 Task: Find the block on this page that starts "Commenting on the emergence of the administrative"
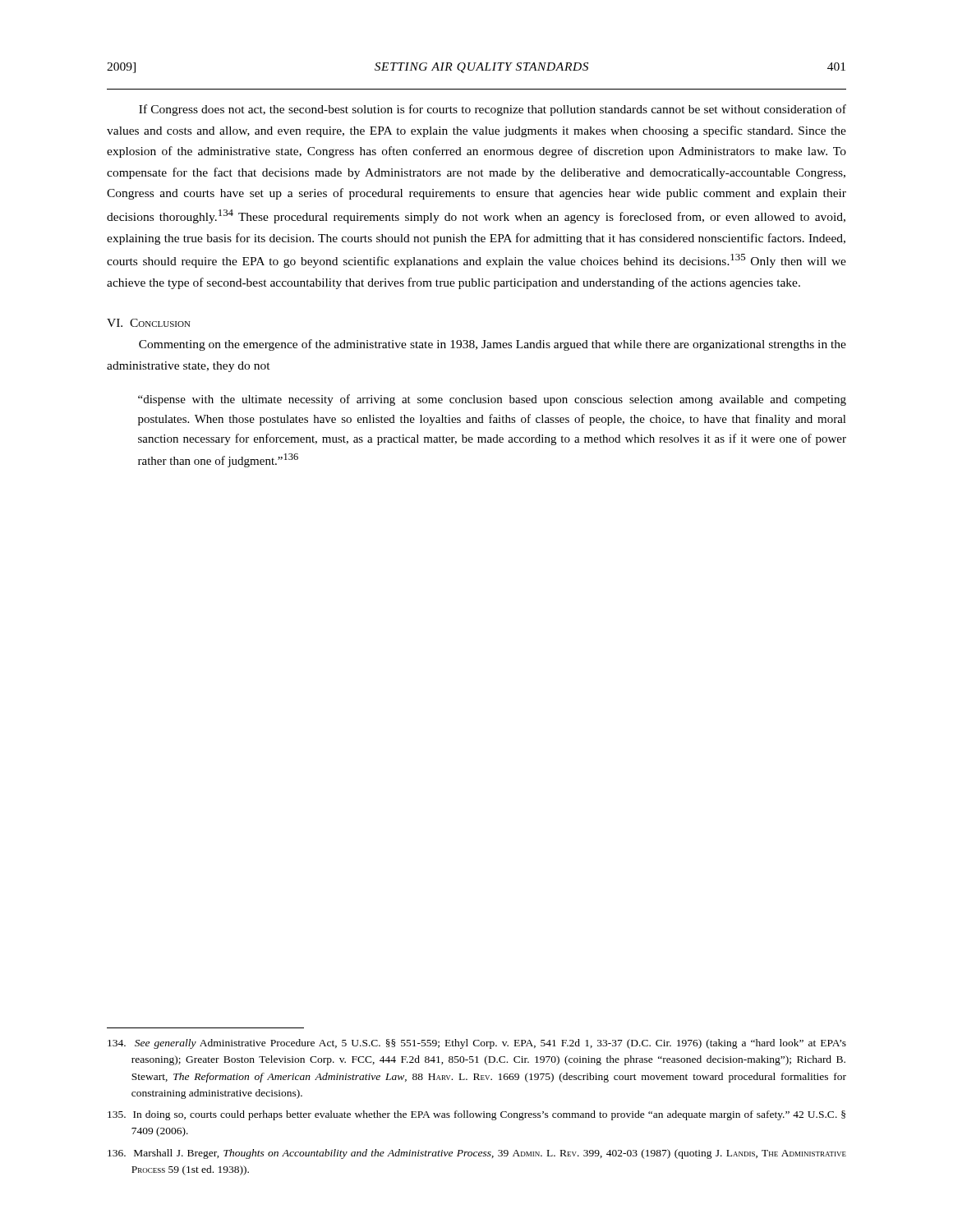[x=476, y=355]
